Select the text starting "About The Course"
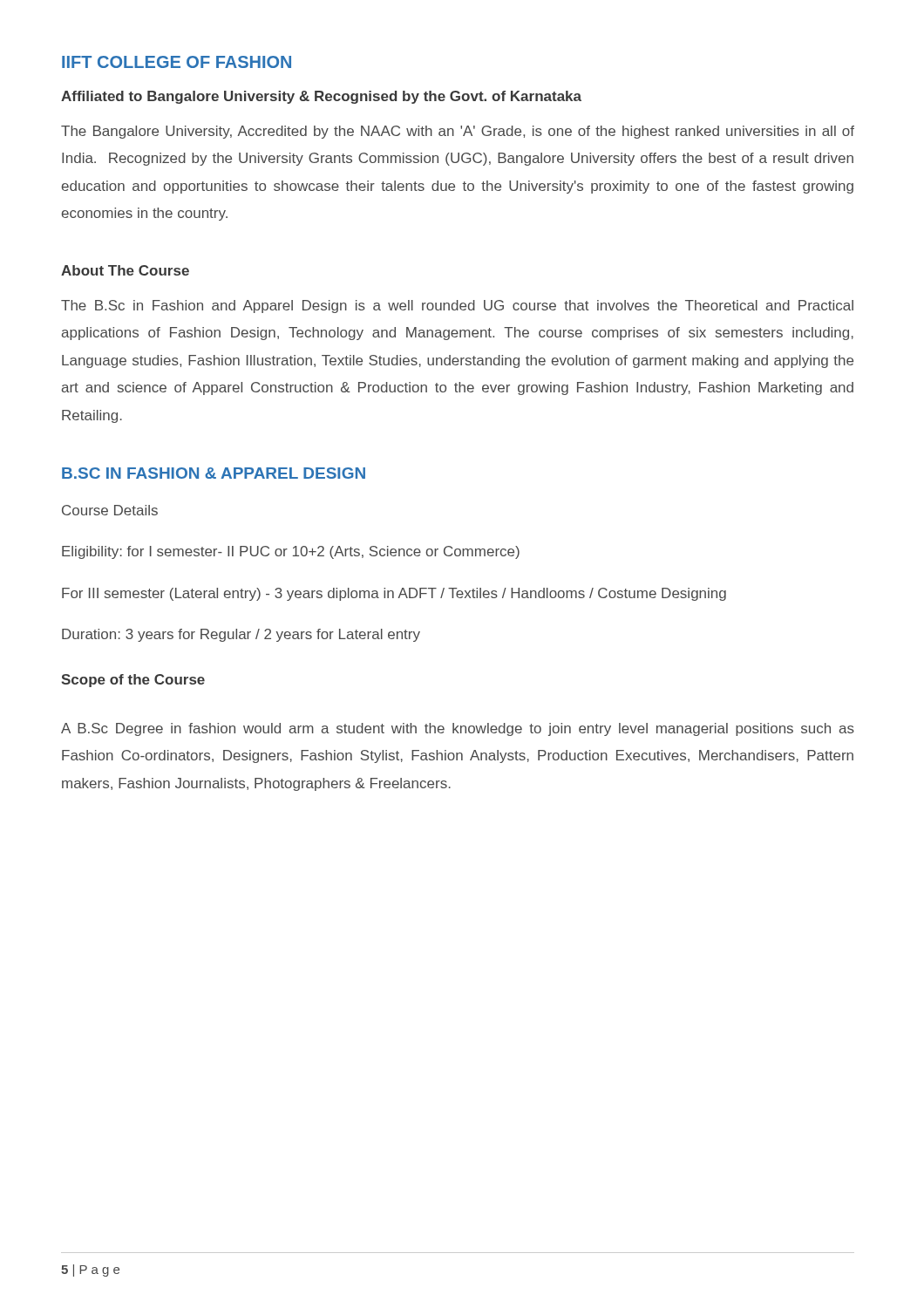Image resolution: width=924 pixels, height=1308 pixels. [125, 270]
